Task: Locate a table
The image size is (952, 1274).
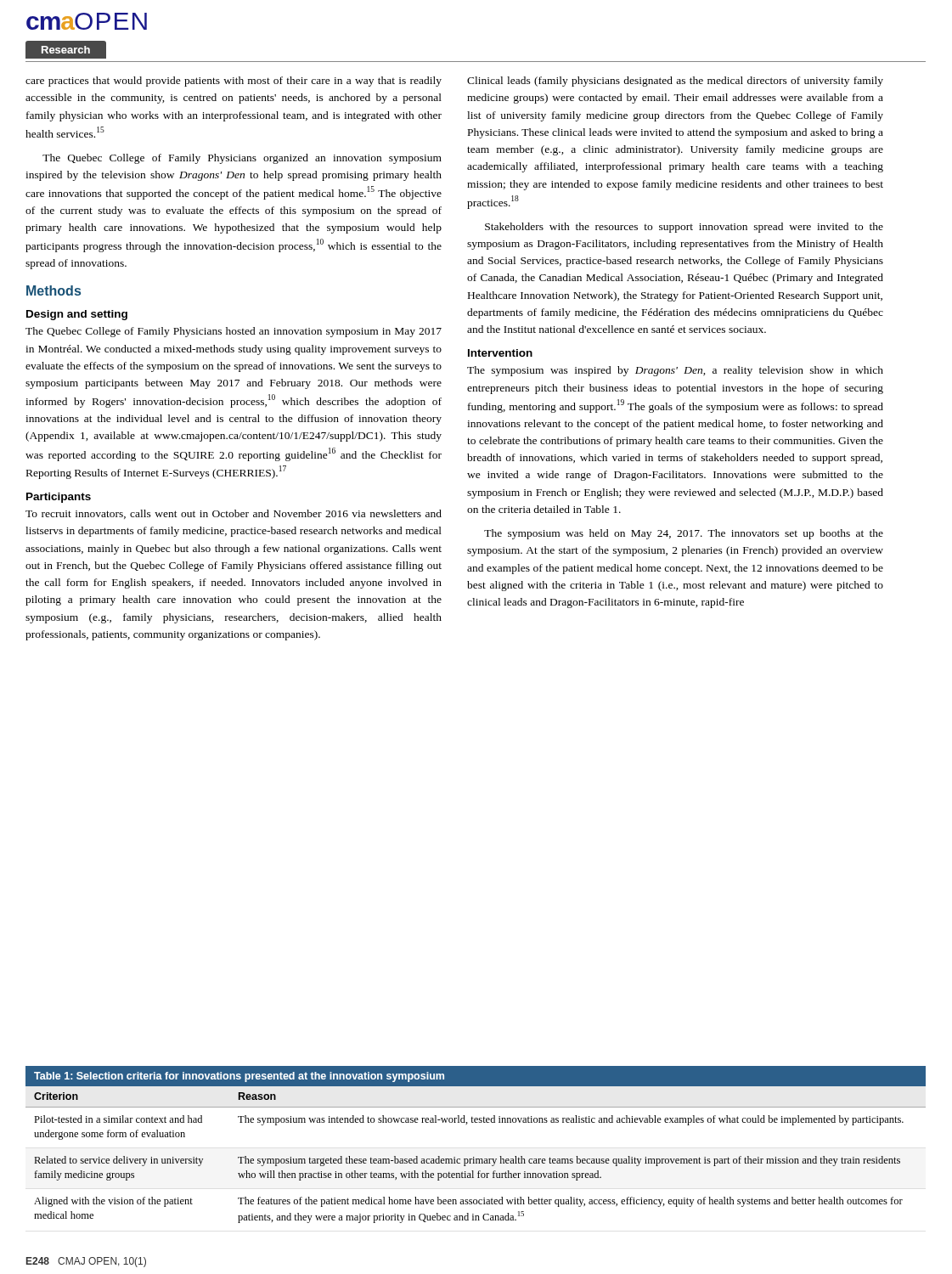Action: pos(476,1149)
